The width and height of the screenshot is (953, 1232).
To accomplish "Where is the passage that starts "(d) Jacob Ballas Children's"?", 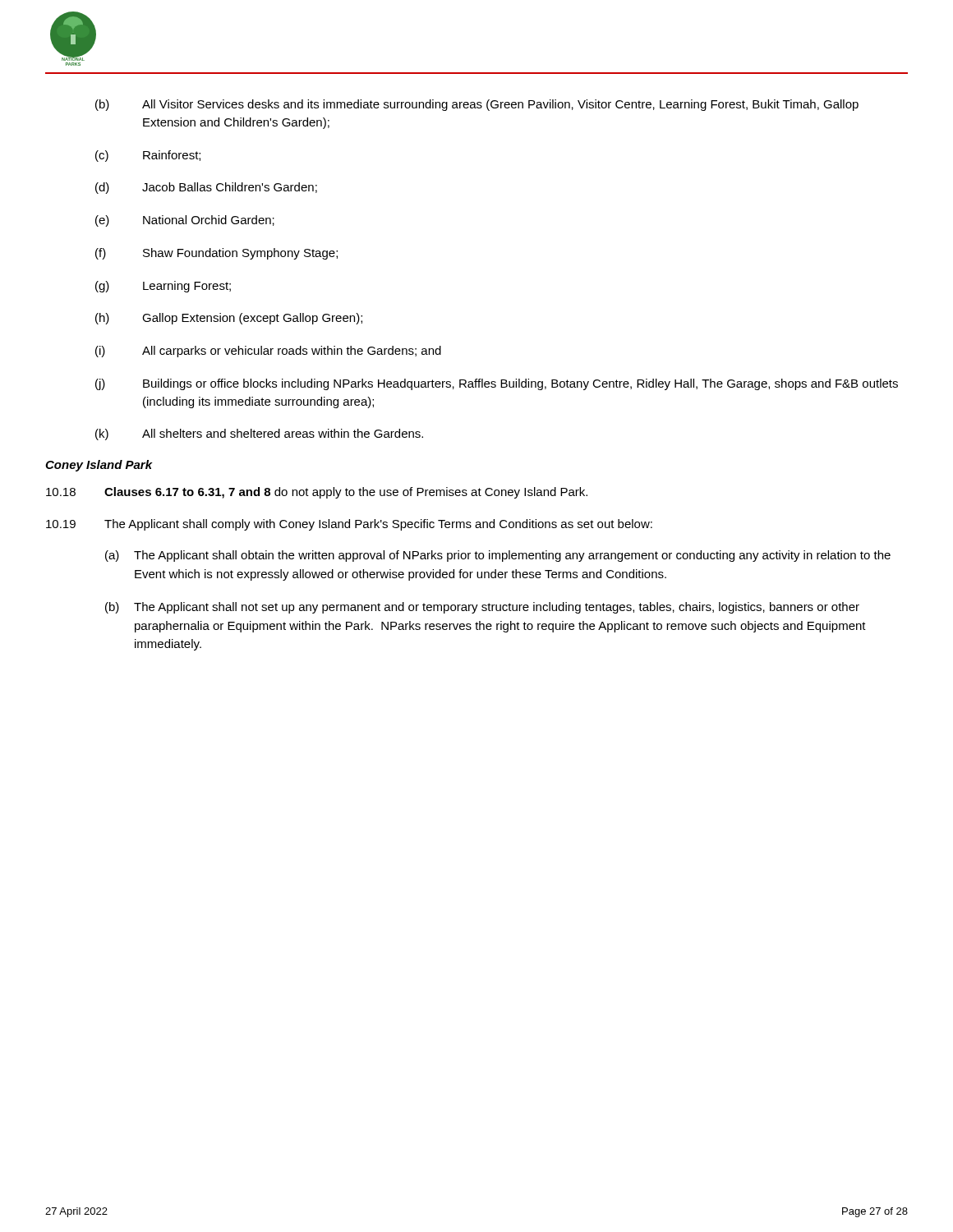I will [x=206, y=188].
